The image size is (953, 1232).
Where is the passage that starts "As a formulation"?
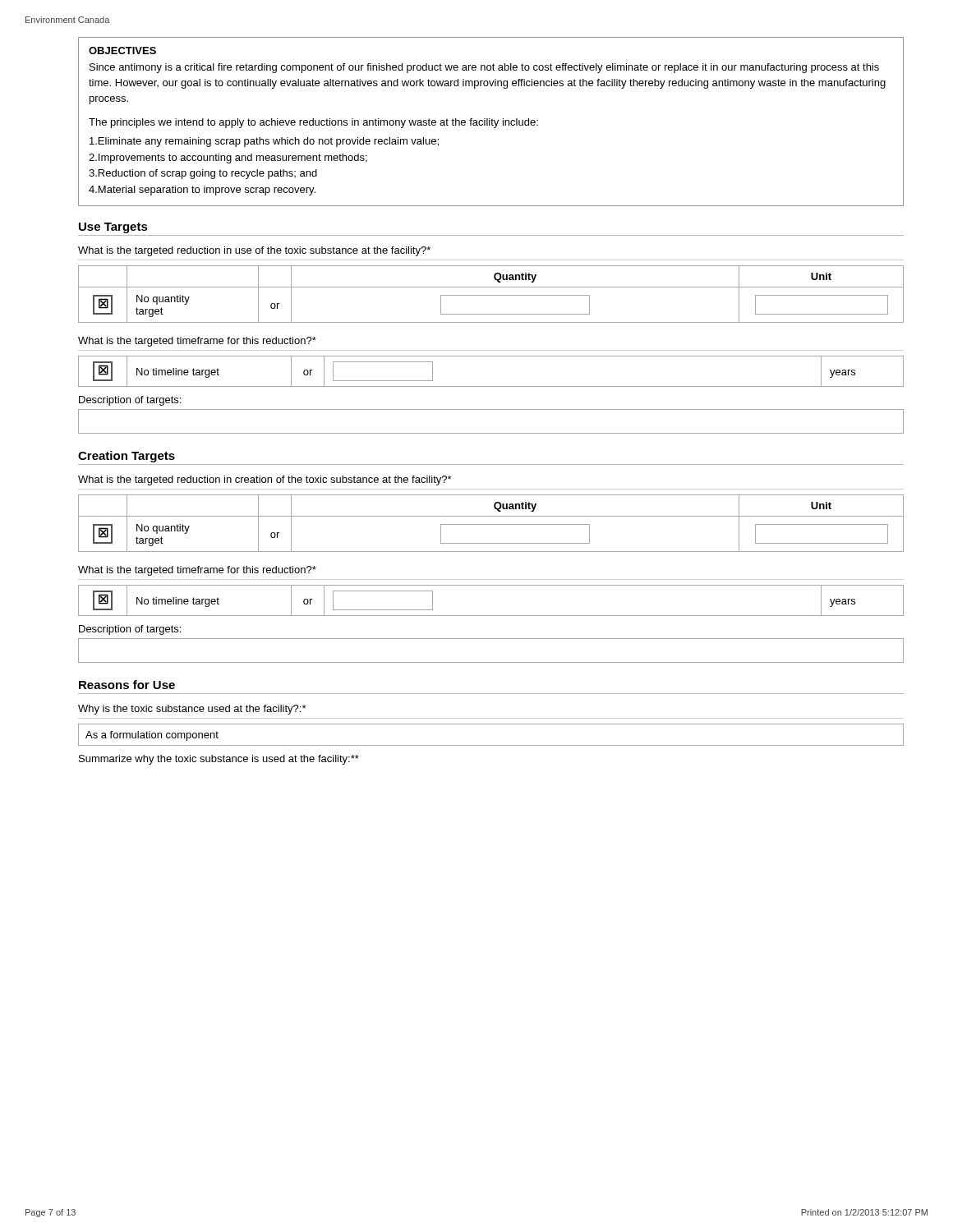152,735
